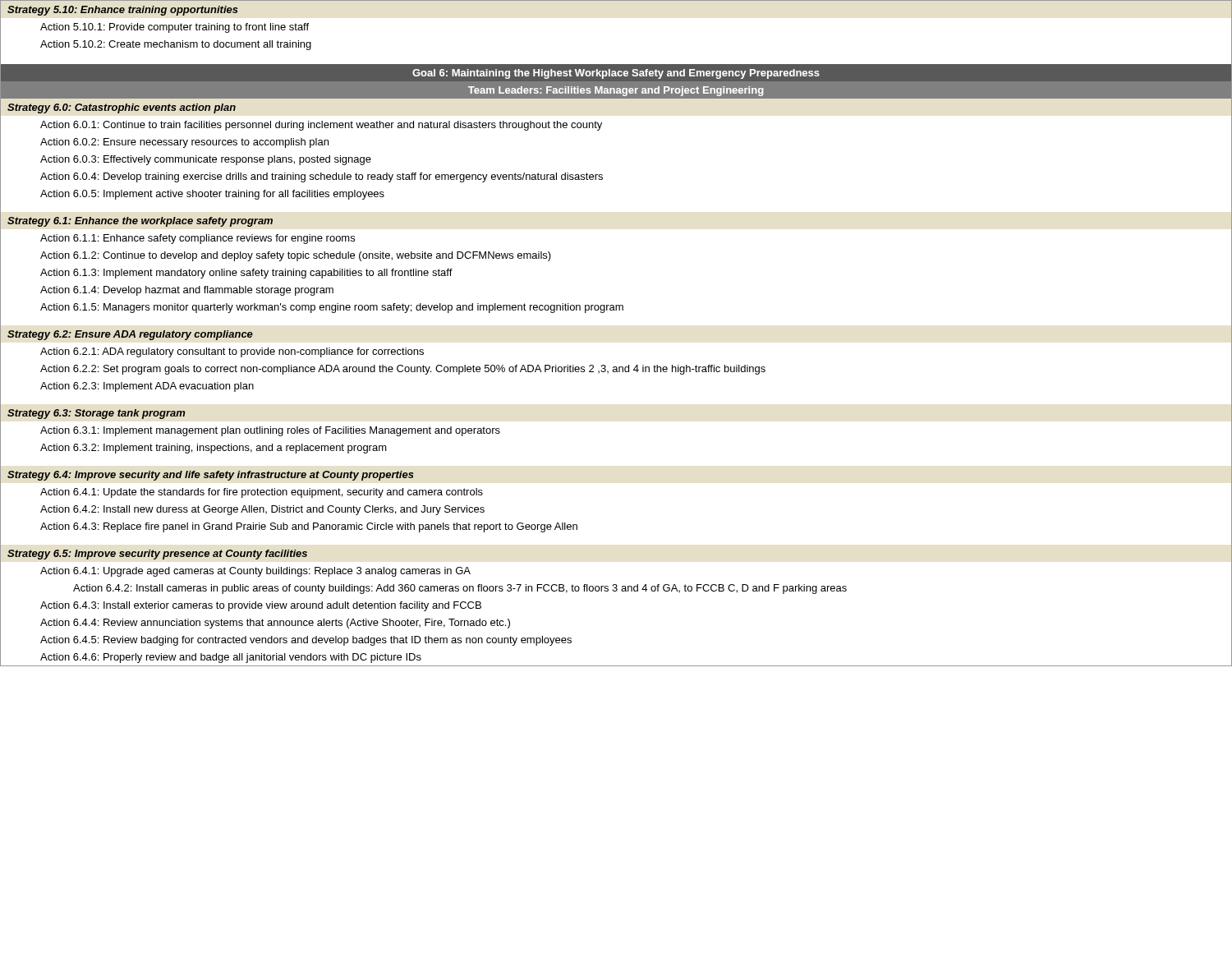
Task: Find the block on this page that starts "Action 6.4.1: Update the standards for fire protection"
Action: click(x=262, y=492)
